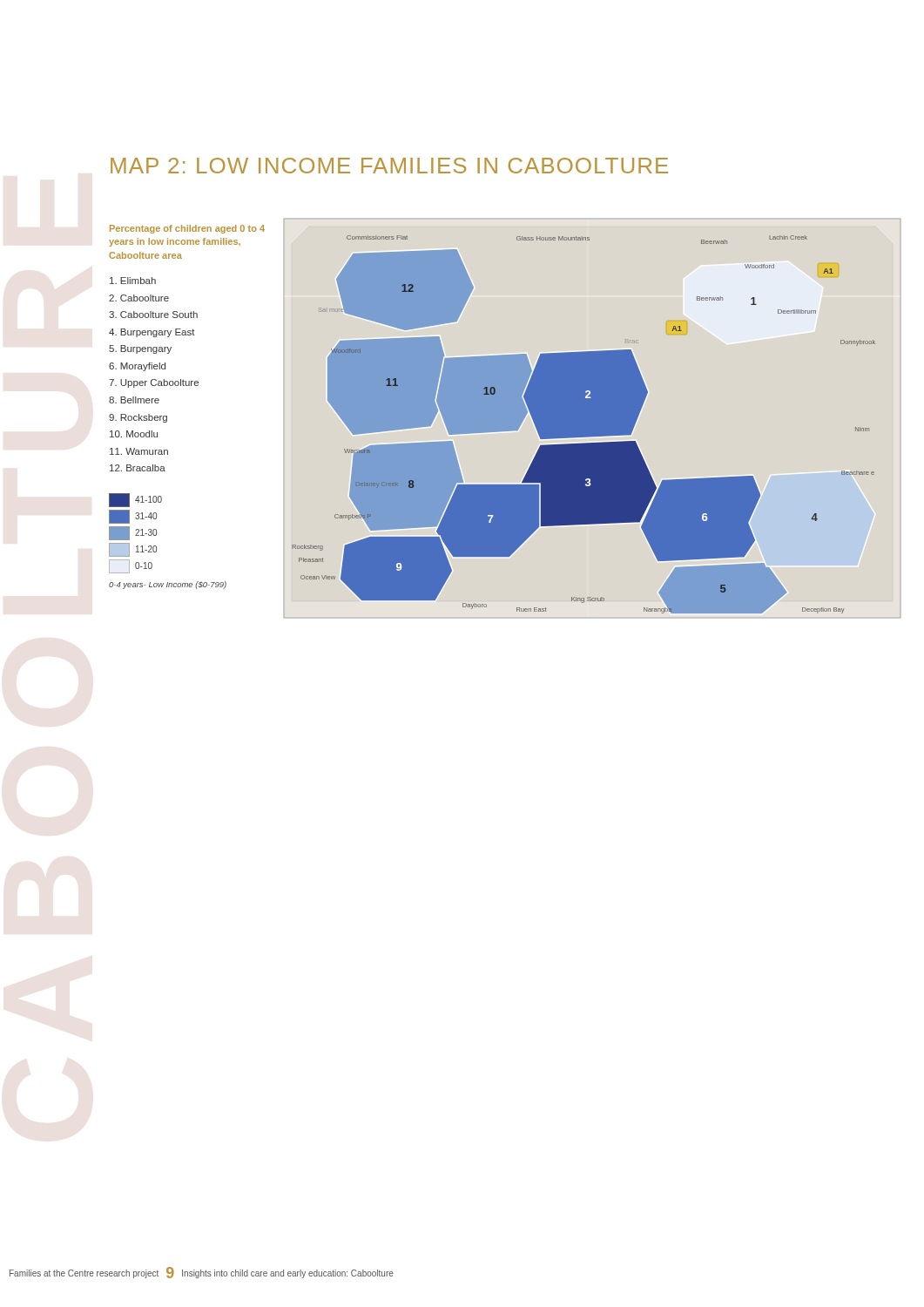
Task: Click where it says "3. Caboolture South"
Action: point(153,315)
